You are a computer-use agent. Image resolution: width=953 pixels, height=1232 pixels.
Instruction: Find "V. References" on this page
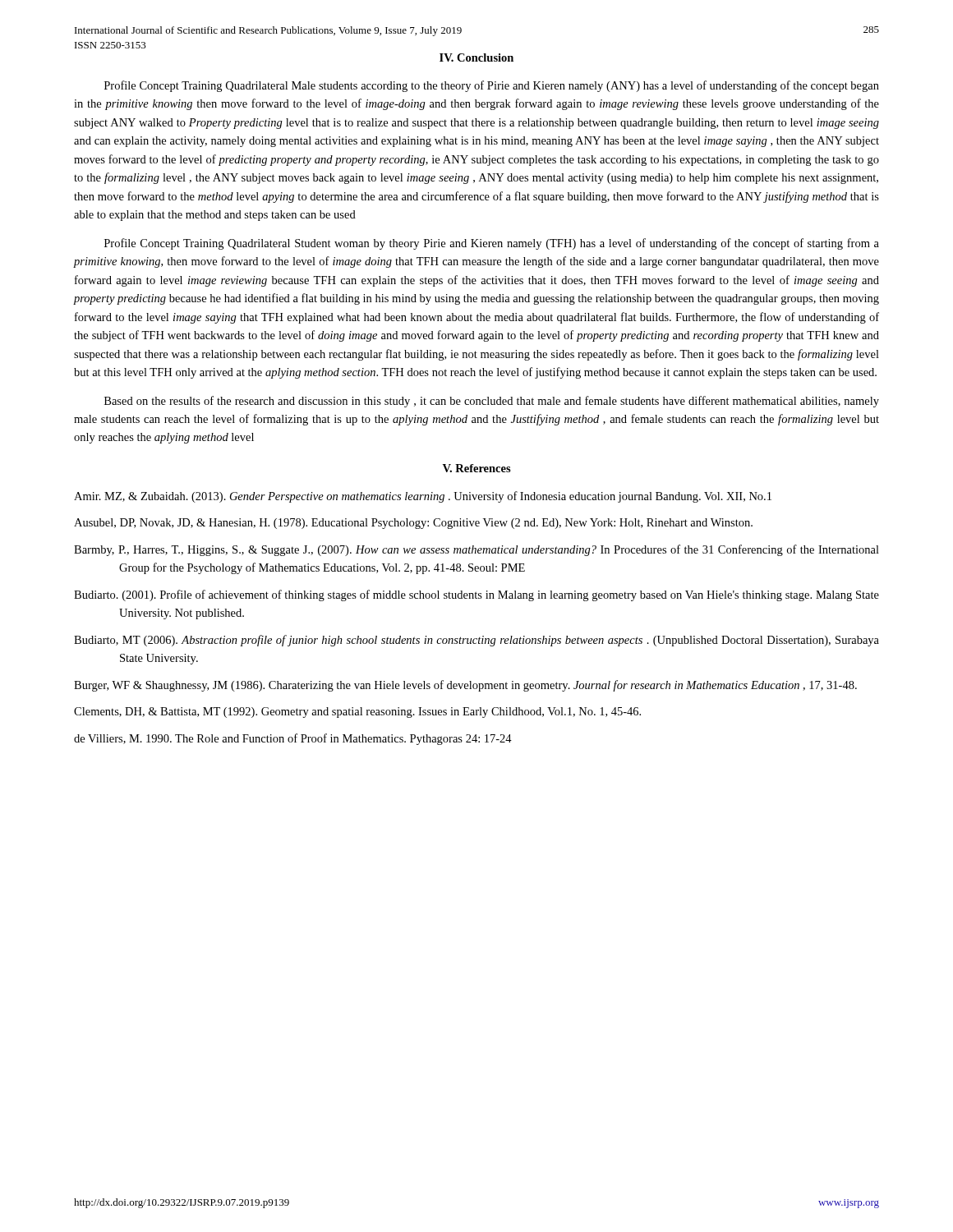(x=476, y=468)
